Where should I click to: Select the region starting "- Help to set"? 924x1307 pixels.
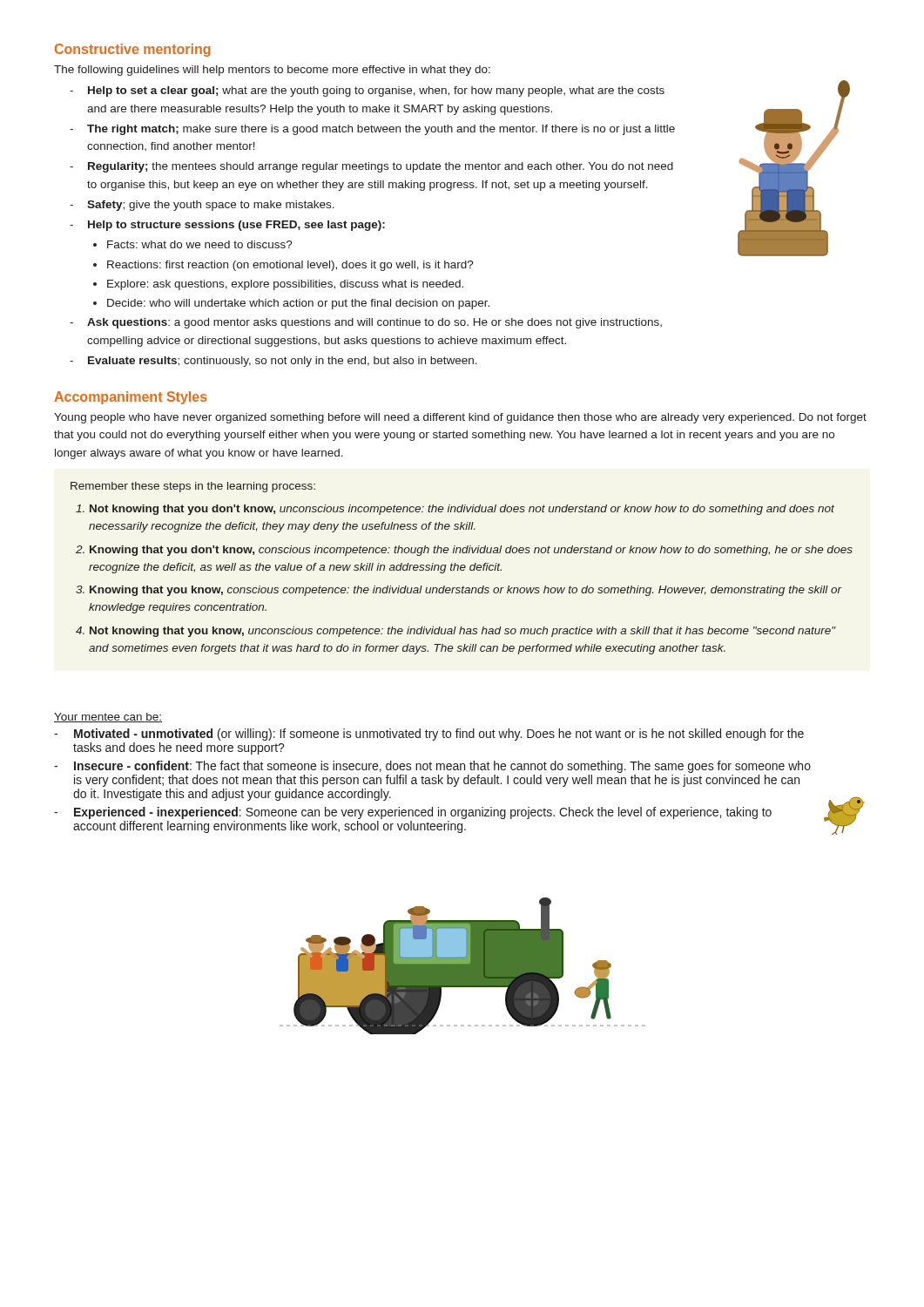pyautogui.click(x=377, y=100)
